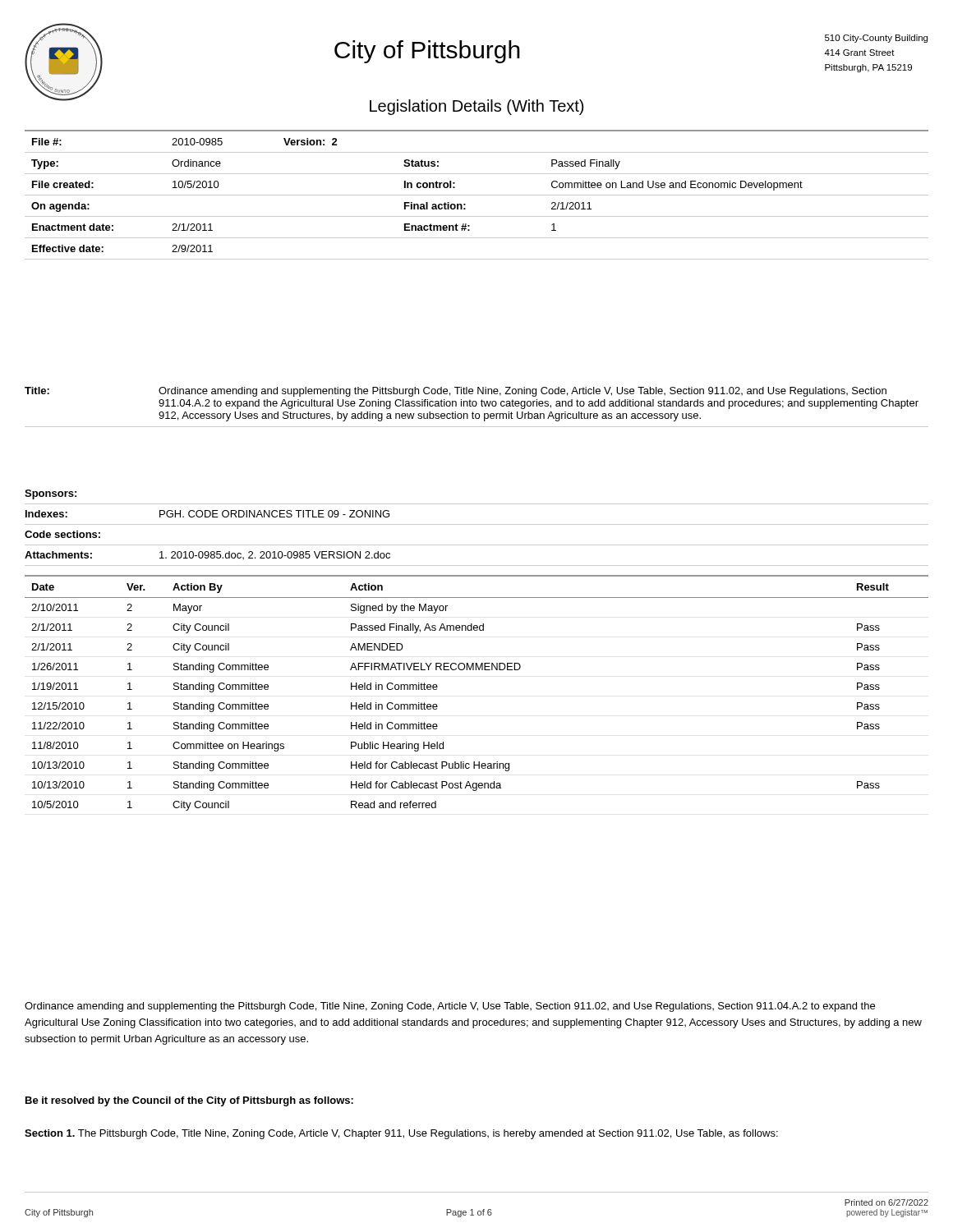Screen dimensions: 1232x953
Task: Navigate to the passage starting "Legislation Details (With Text)"
Action: tap(476, 106)
